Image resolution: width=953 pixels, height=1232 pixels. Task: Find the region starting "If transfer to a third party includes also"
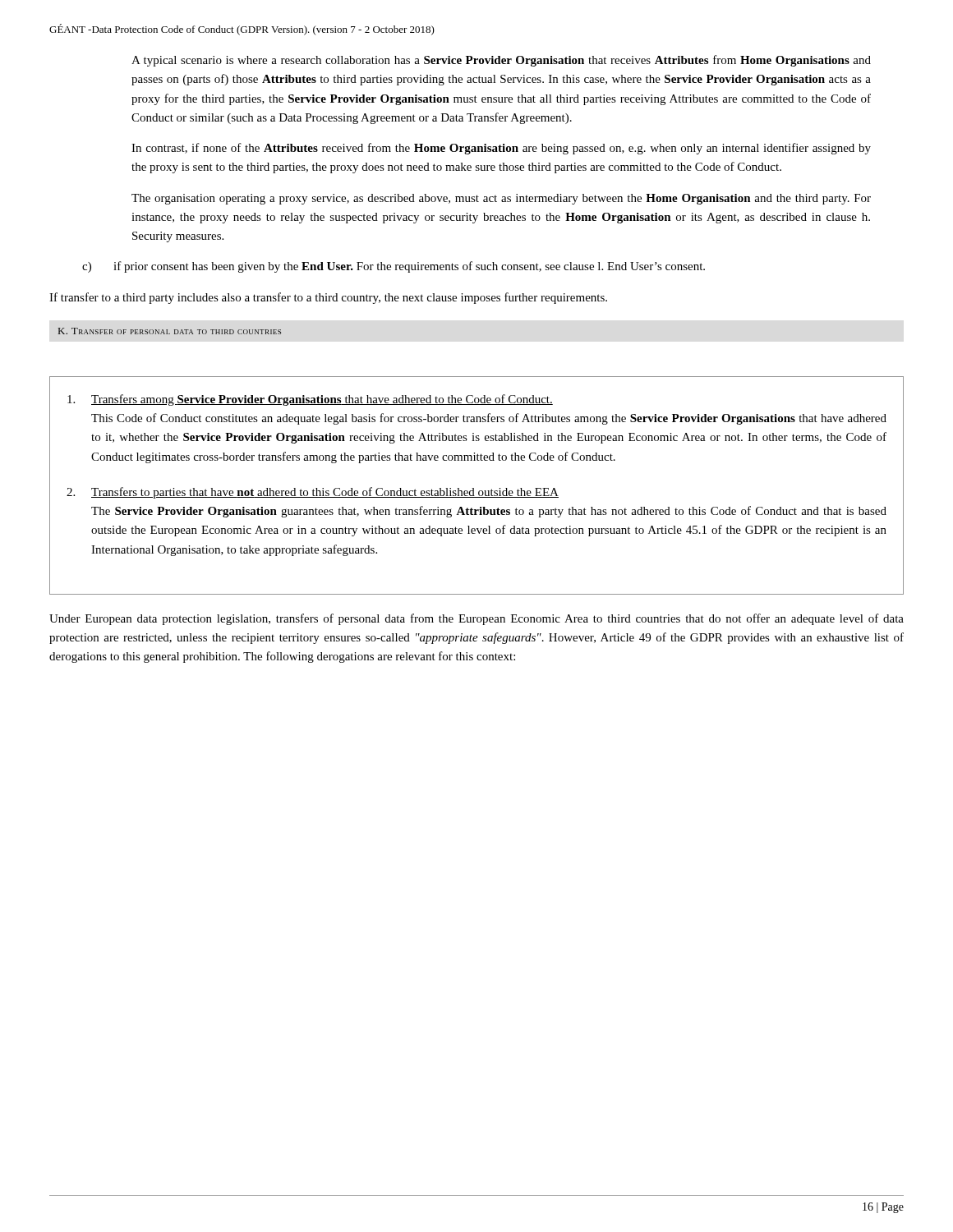point(329,297)
